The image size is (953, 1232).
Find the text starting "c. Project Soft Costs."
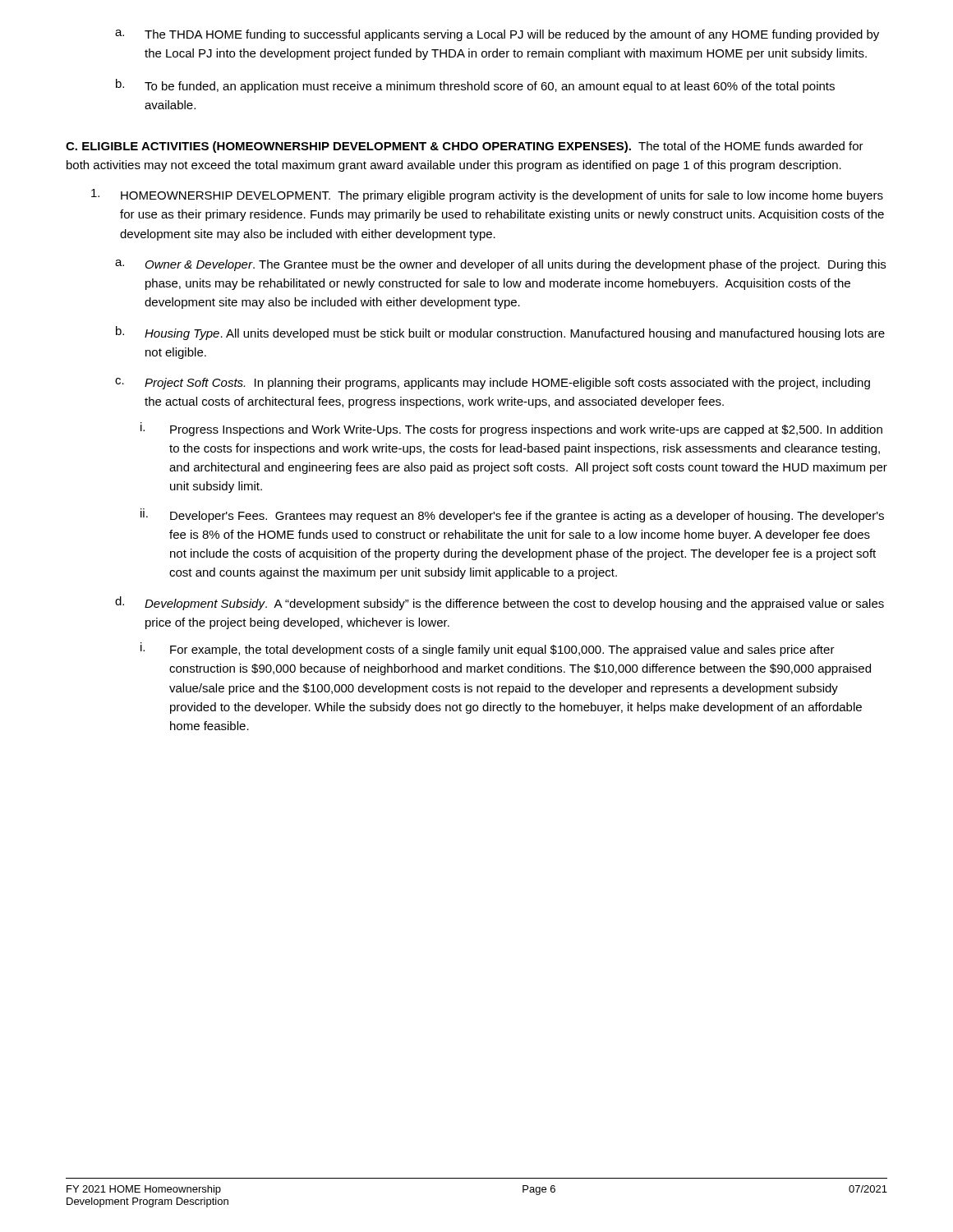click(501, 392)
